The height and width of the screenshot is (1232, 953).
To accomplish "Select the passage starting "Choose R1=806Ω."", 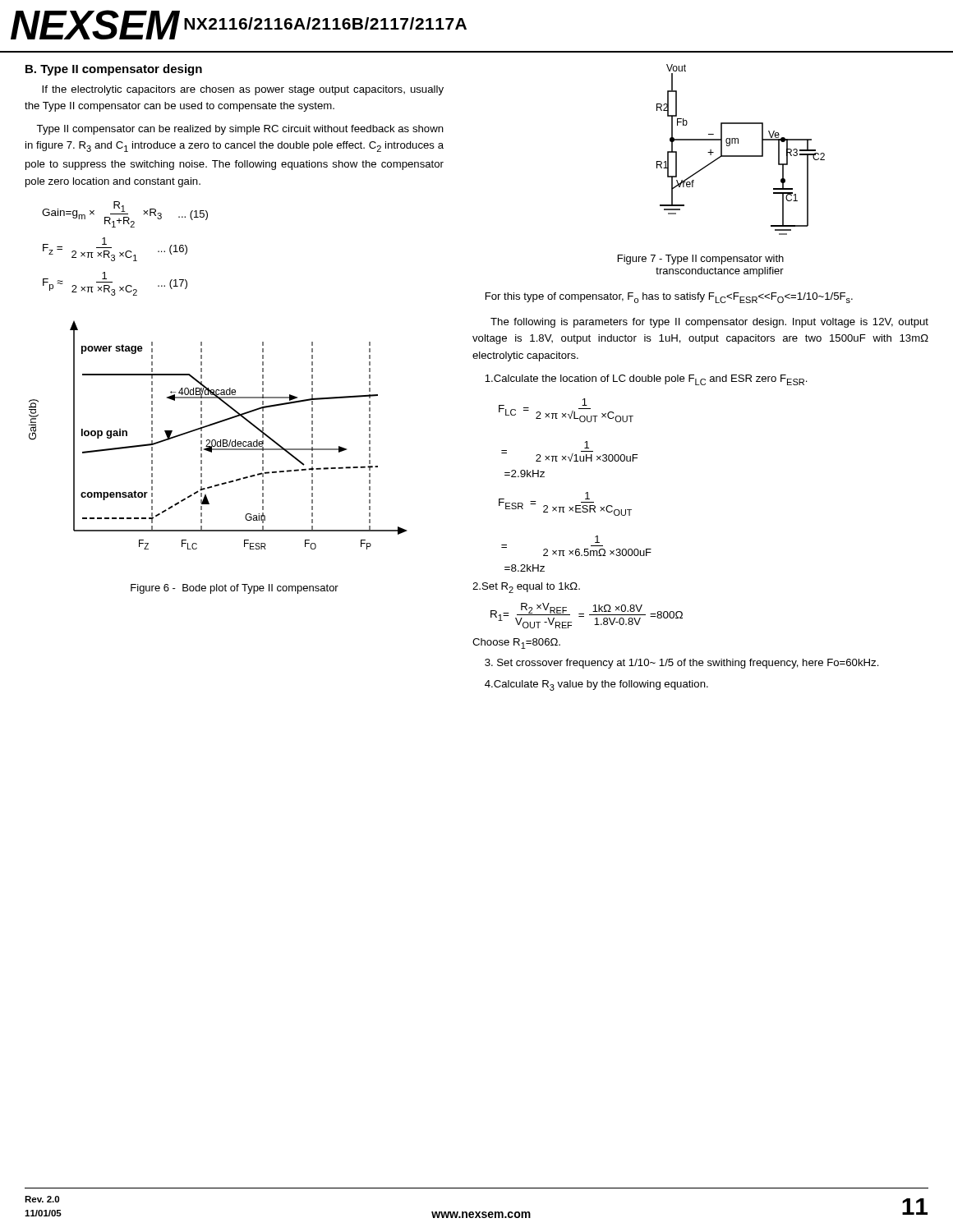I will click(517, 643).
